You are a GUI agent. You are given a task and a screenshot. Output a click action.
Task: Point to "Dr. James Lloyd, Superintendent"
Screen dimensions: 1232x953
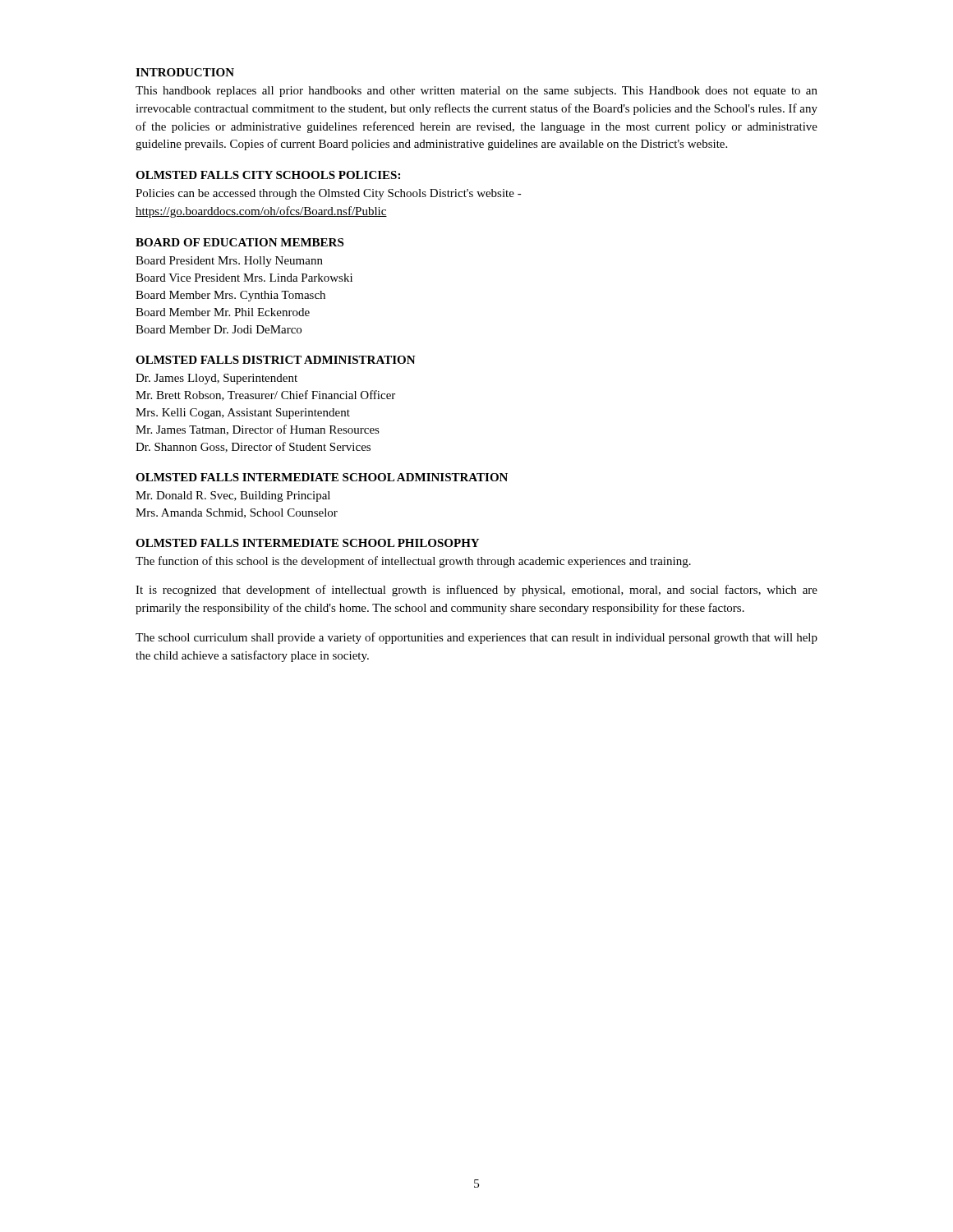(216, 377)
